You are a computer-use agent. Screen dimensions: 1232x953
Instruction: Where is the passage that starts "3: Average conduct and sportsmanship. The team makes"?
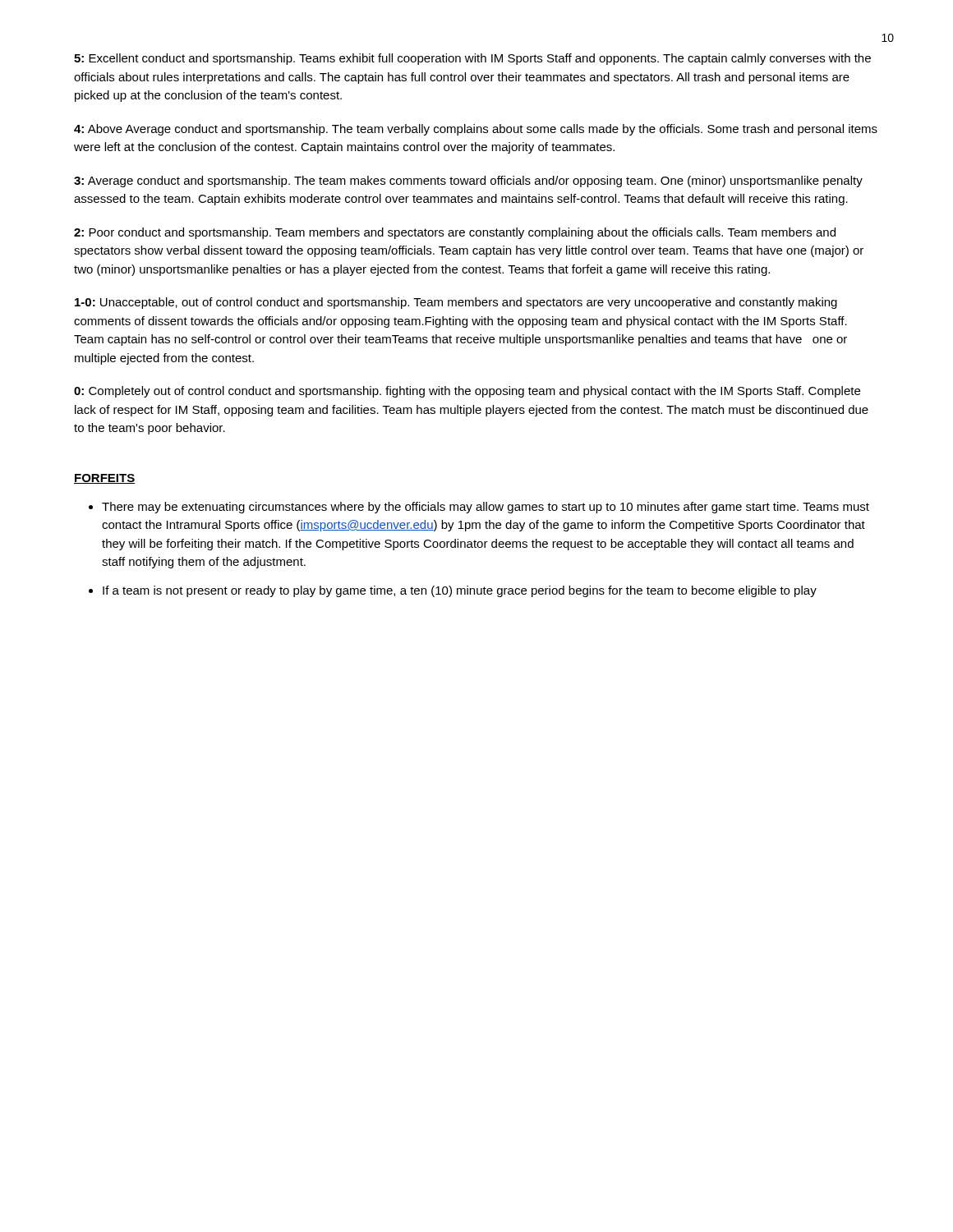468,189
